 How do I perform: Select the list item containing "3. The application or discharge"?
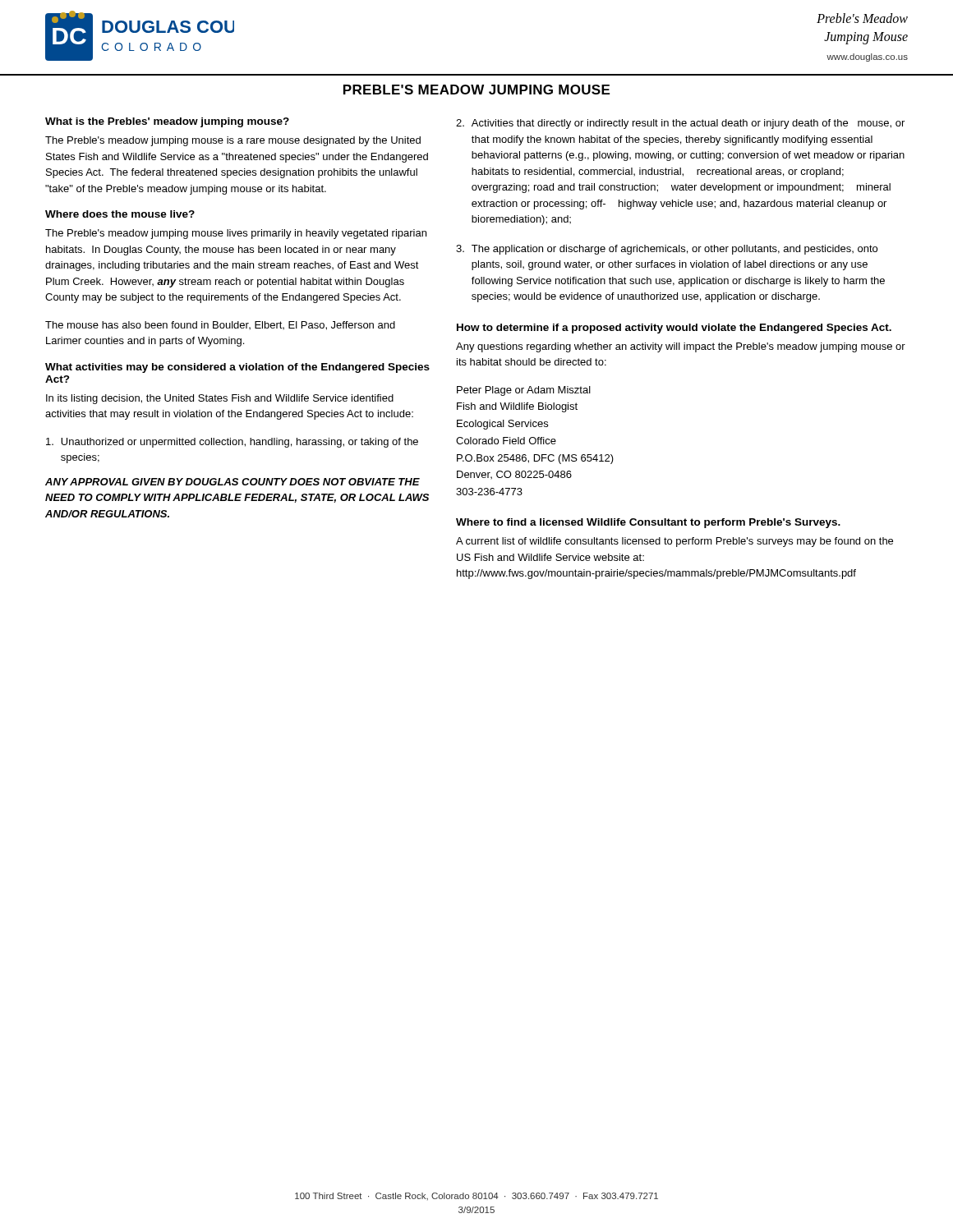tap(682, 272)
